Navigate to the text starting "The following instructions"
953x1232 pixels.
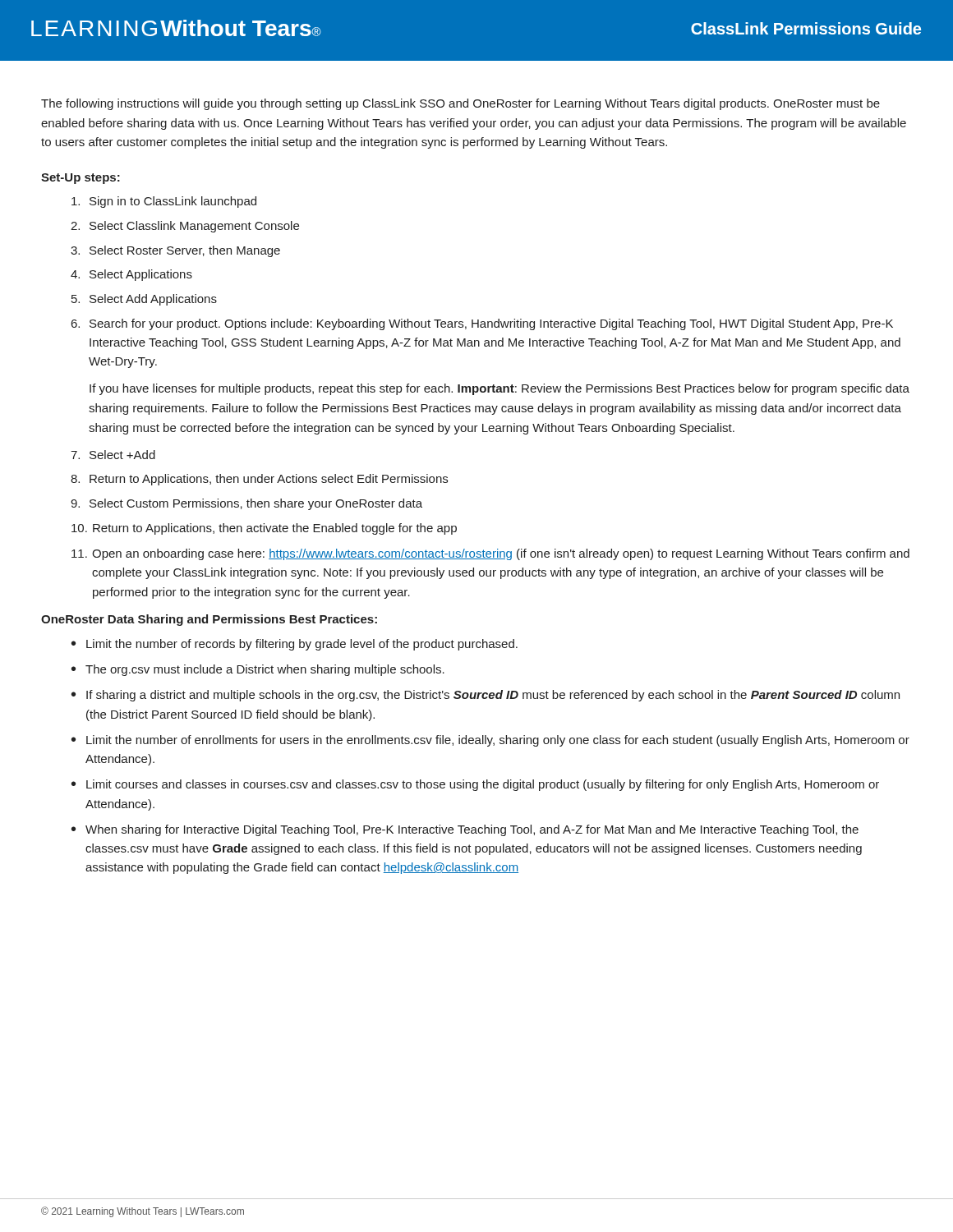tap(474, 123)
